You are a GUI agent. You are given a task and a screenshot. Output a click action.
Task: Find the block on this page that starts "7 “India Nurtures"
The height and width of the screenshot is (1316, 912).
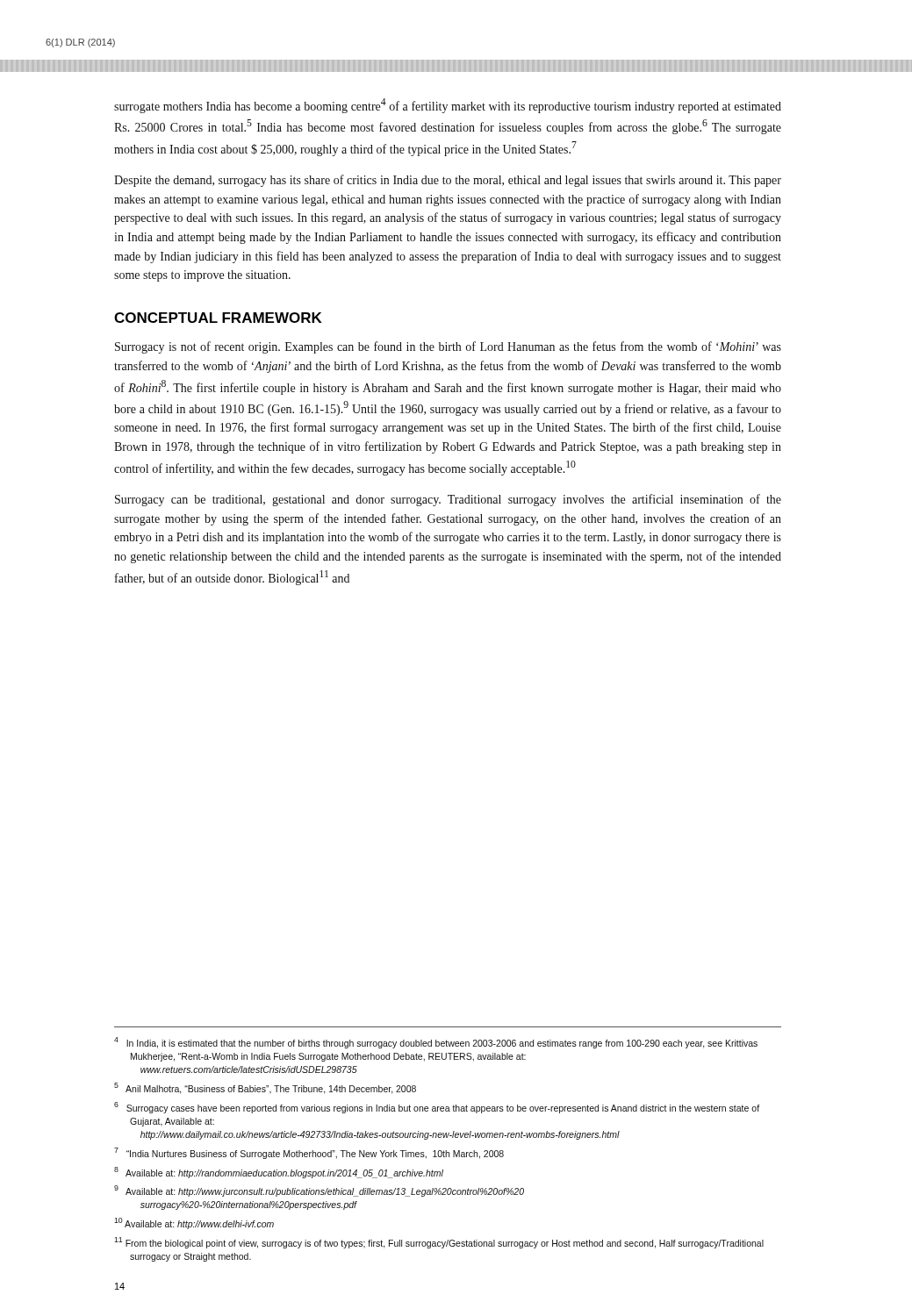[309, 1152]
